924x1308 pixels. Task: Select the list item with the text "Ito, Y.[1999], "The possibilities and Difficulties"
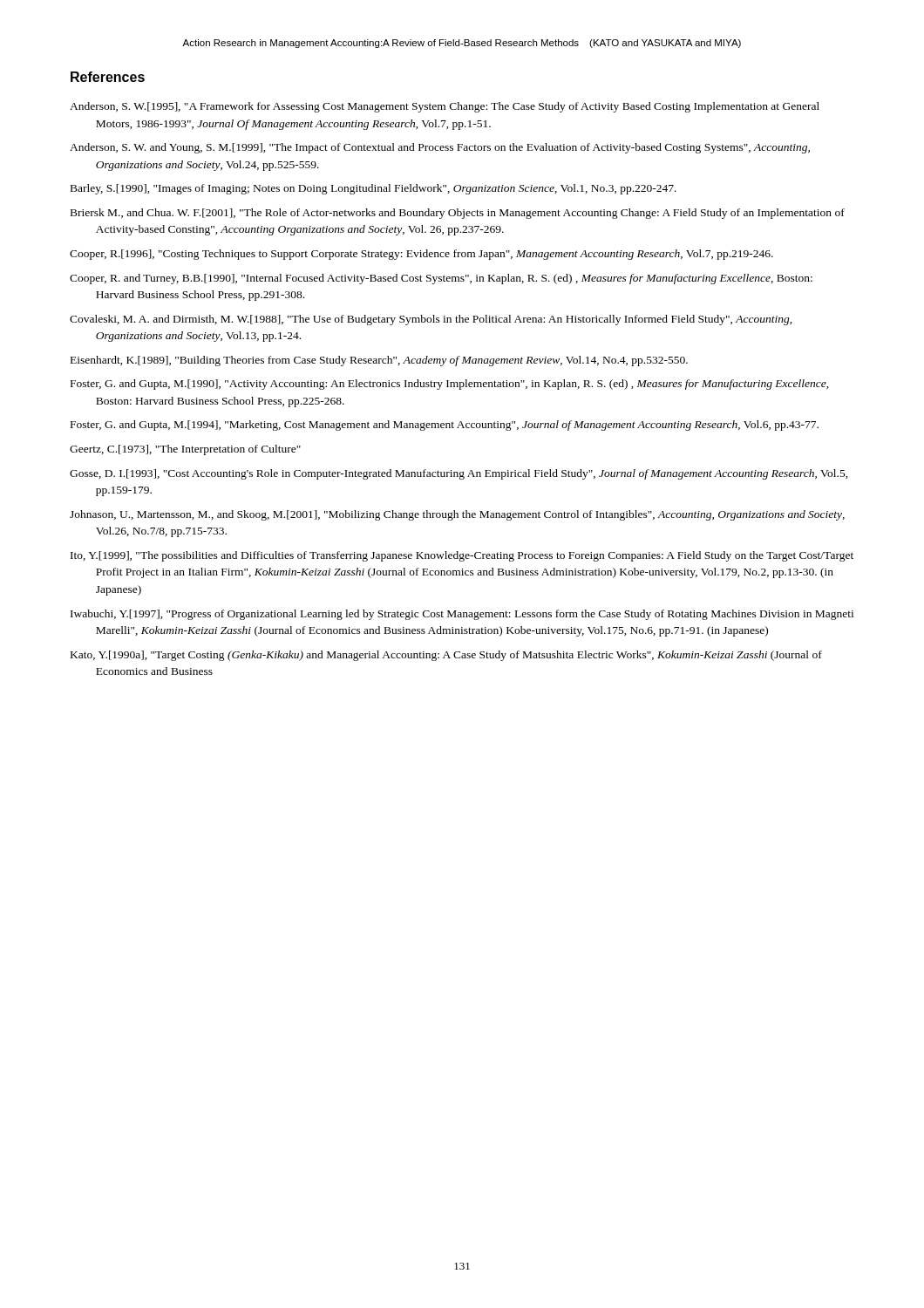(462, 572)
